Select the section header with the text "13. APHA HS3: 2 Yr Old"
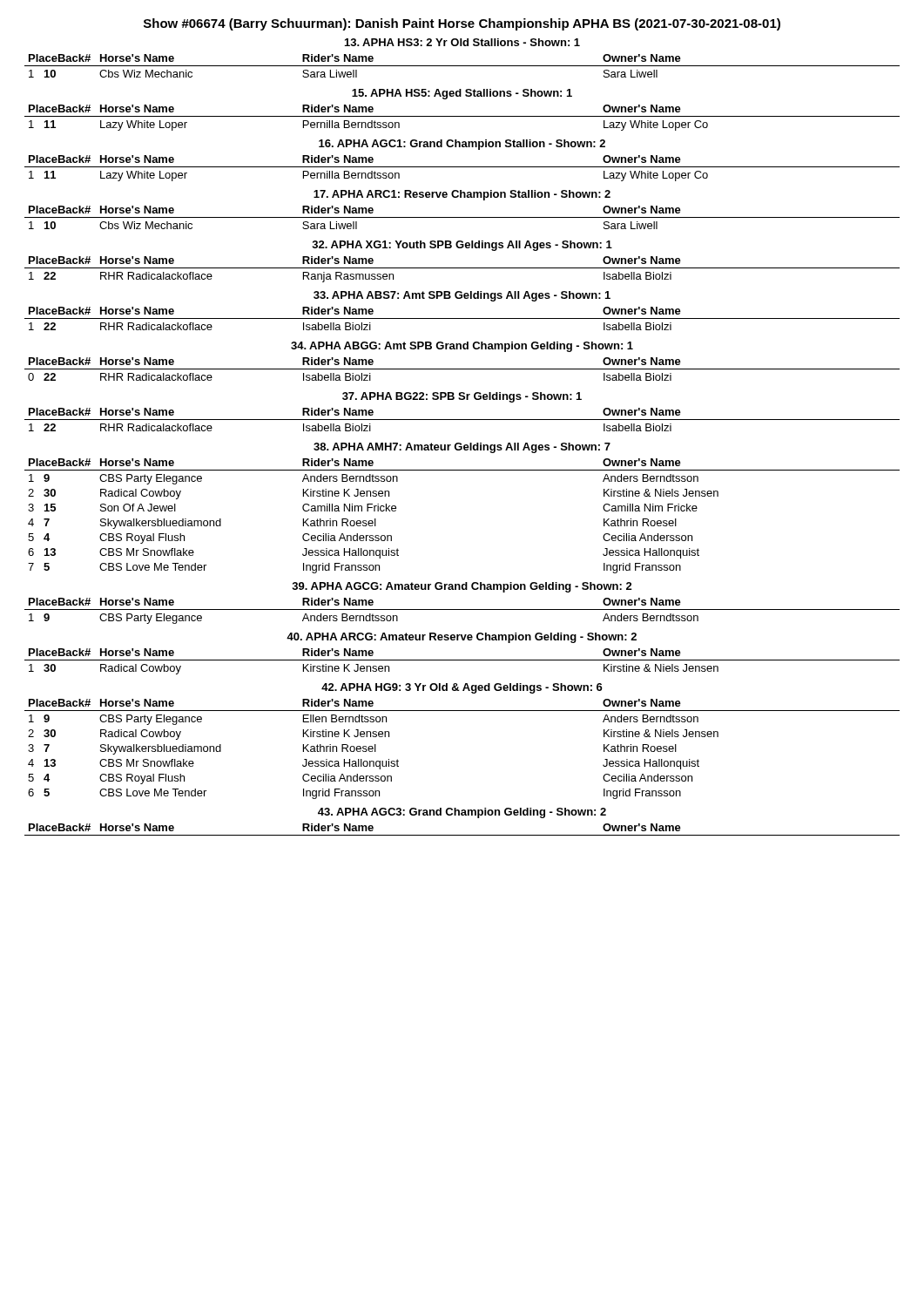Screen dimensions: 1307x924 (462, 42)
